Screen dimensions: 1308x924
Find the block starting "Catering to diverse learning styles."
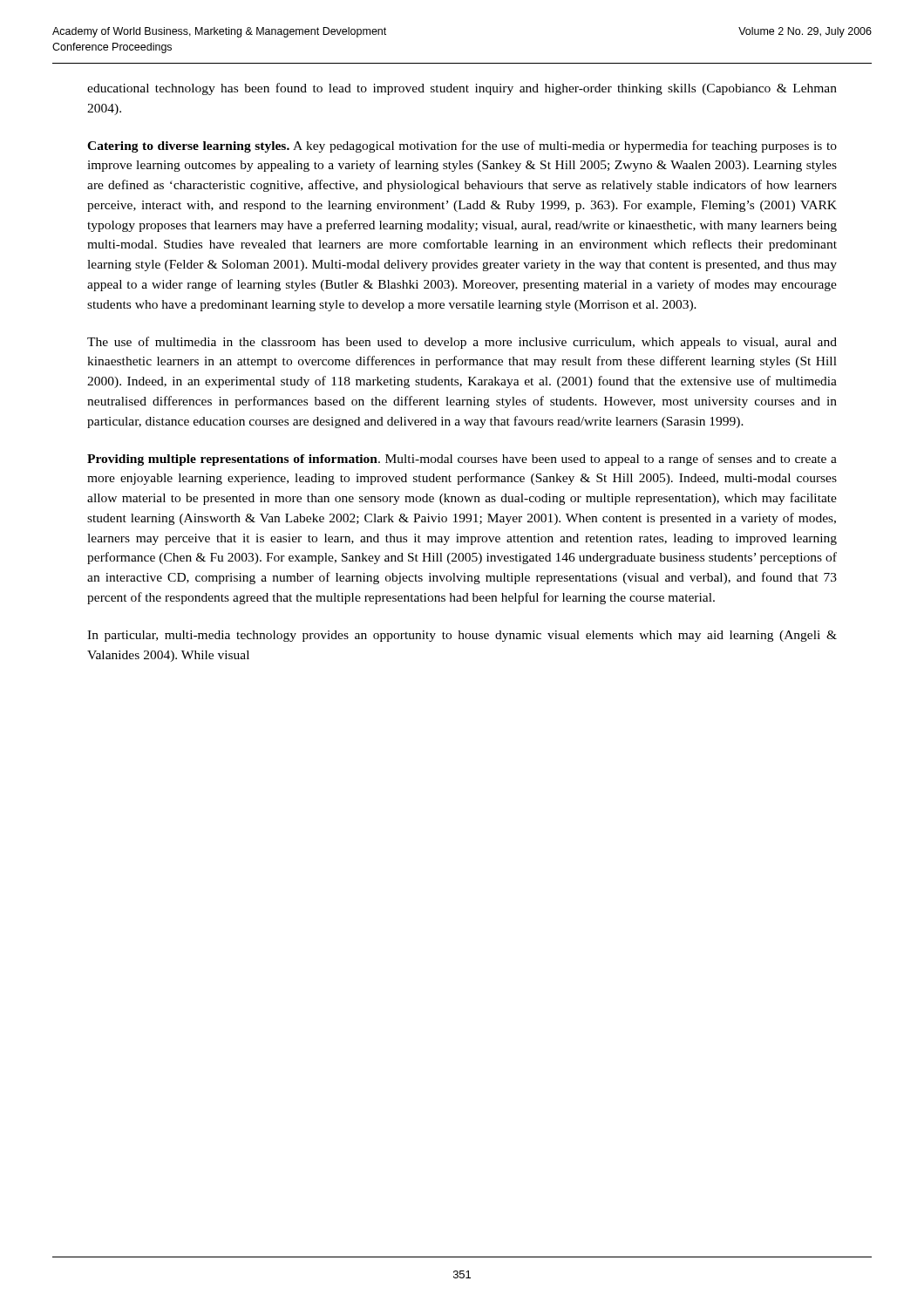coord(462,224)
